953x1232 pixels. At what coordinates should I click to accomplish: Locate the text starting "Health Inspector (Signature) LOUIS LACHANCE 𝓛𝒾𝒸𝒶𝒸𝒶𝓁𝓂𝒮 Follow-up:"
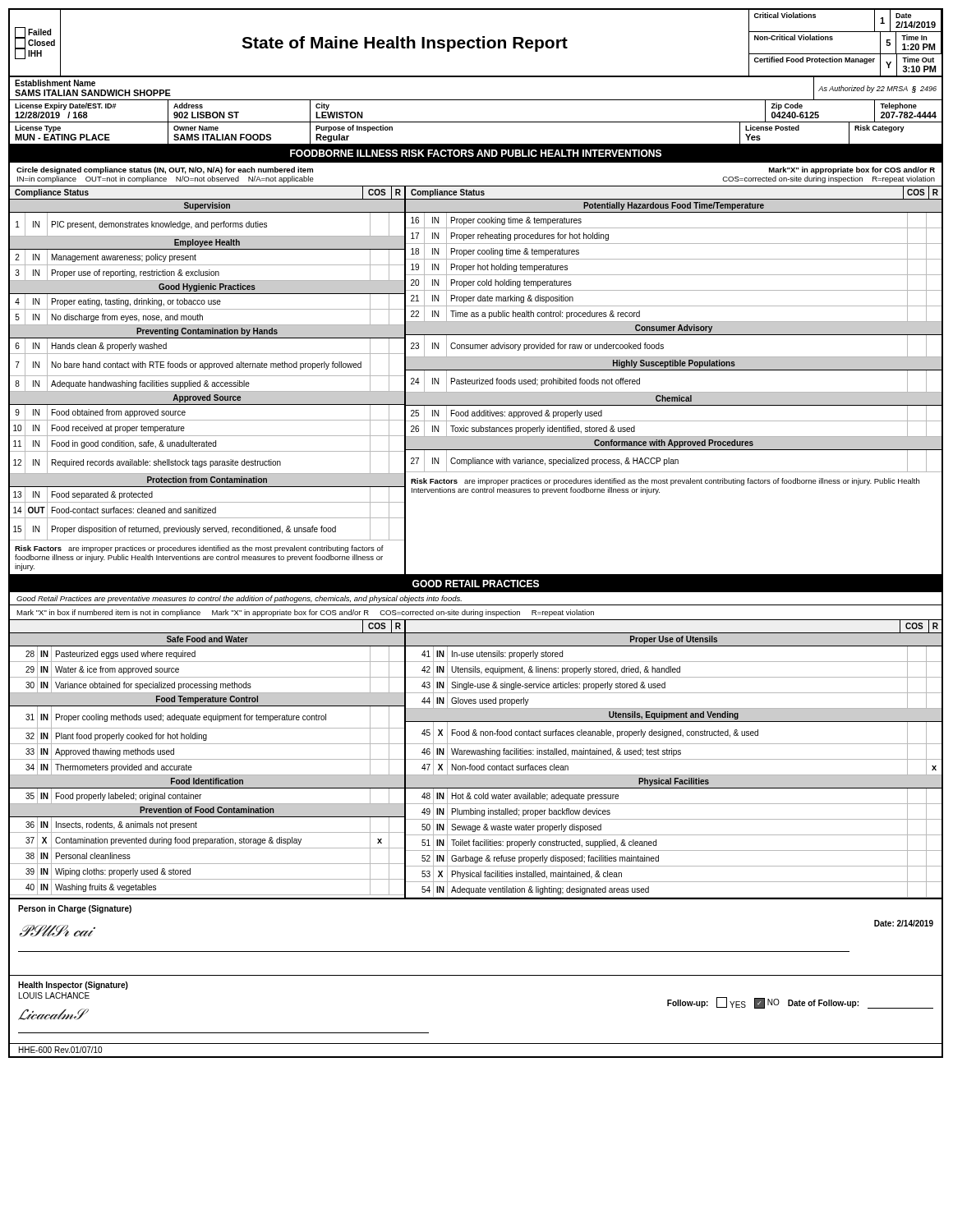coord(73,986)
